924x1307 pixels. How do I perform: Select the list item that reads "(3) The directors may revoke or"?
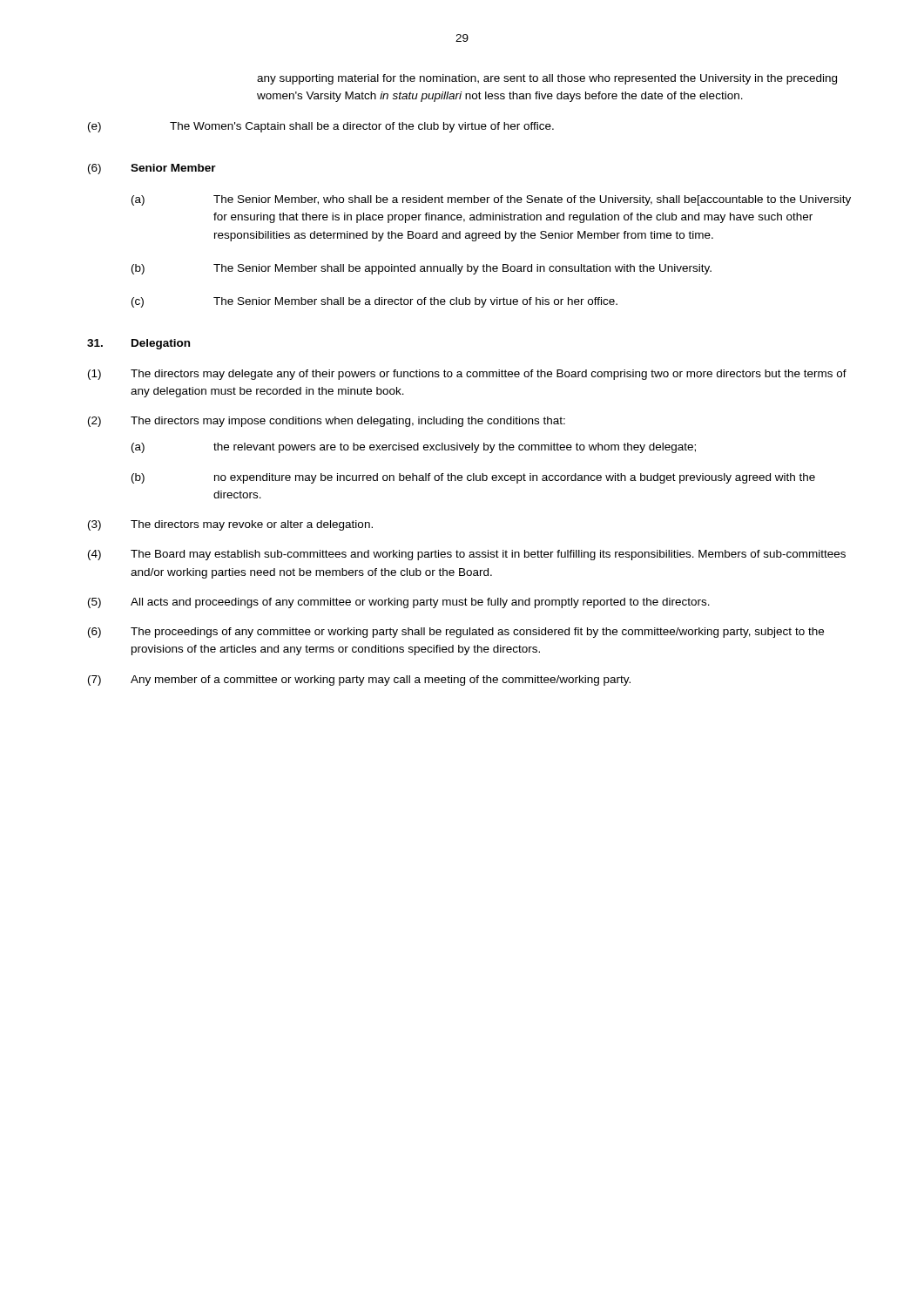[230, 525]
